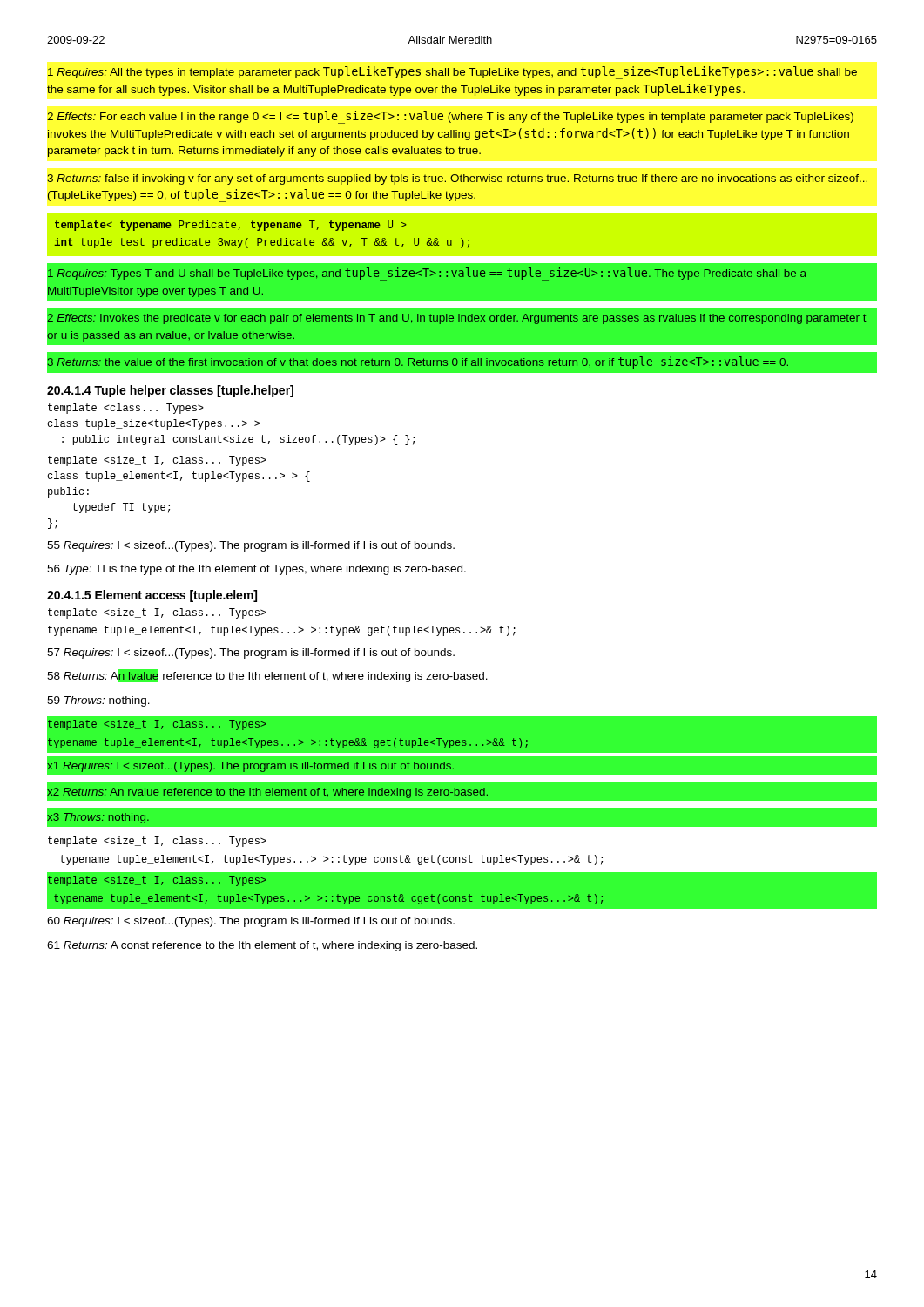The width and height of the screenshot is (924, 1307).
Task: Find the region starting "56 Type: TI is the type of"
Action: (257, 569)
